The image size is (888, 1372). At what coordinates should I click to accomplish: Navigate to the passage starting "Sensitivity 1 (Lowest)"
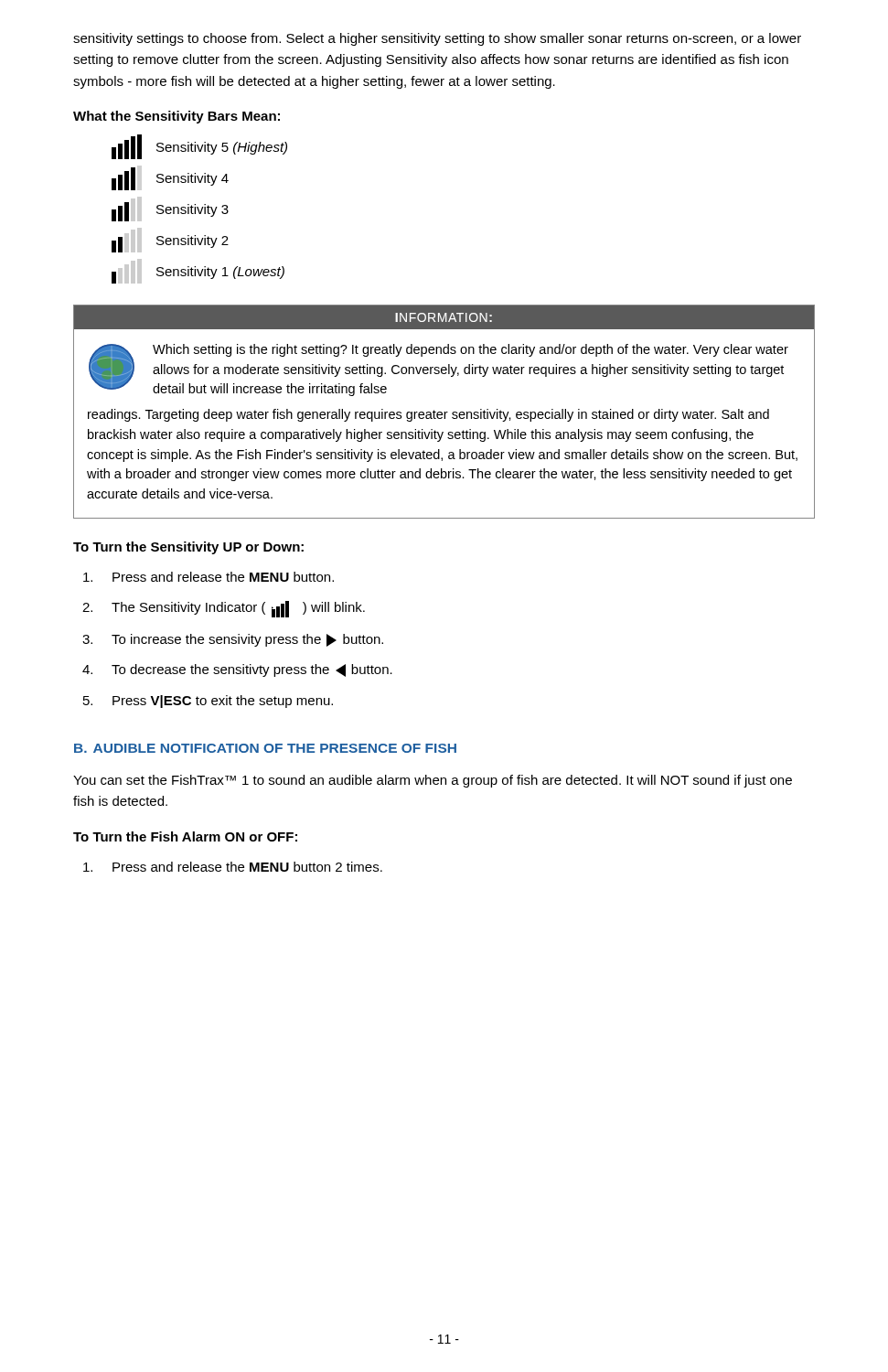click(x=193, y=271)
